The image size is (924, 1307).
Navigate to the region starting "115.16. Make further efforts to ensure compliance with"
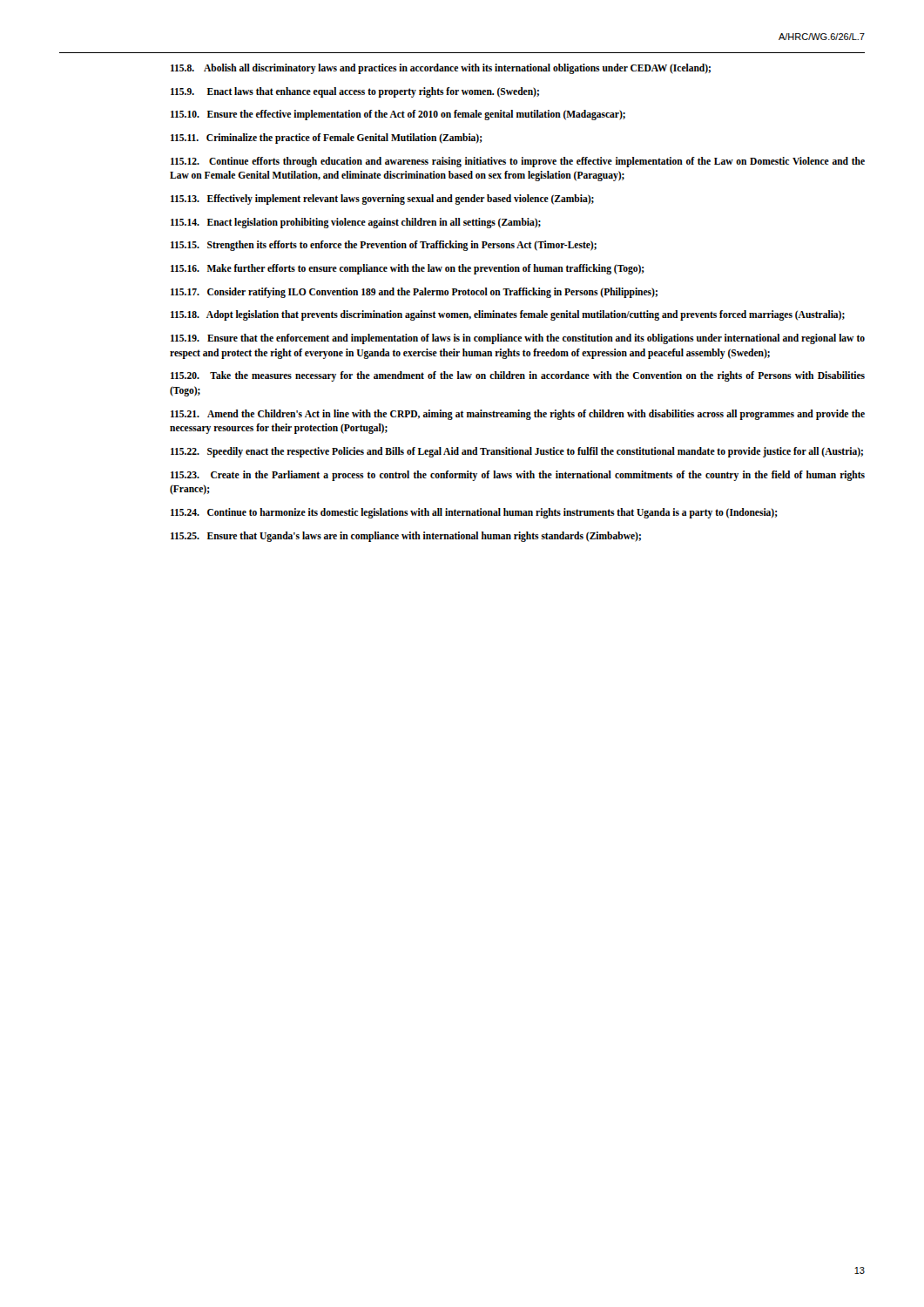coord(407,268)
